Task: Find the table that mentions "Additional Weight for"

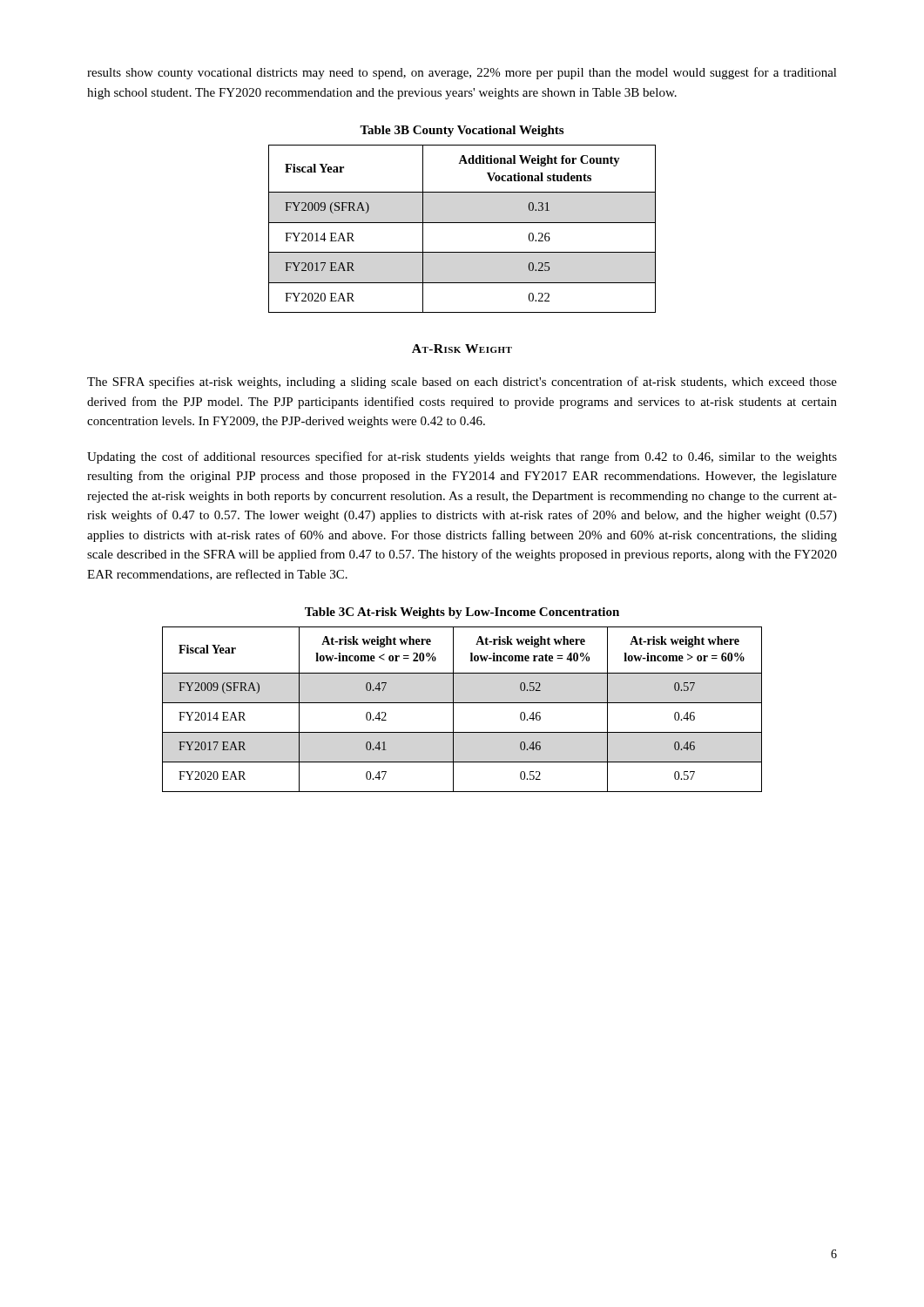Action: pos(462,229)
